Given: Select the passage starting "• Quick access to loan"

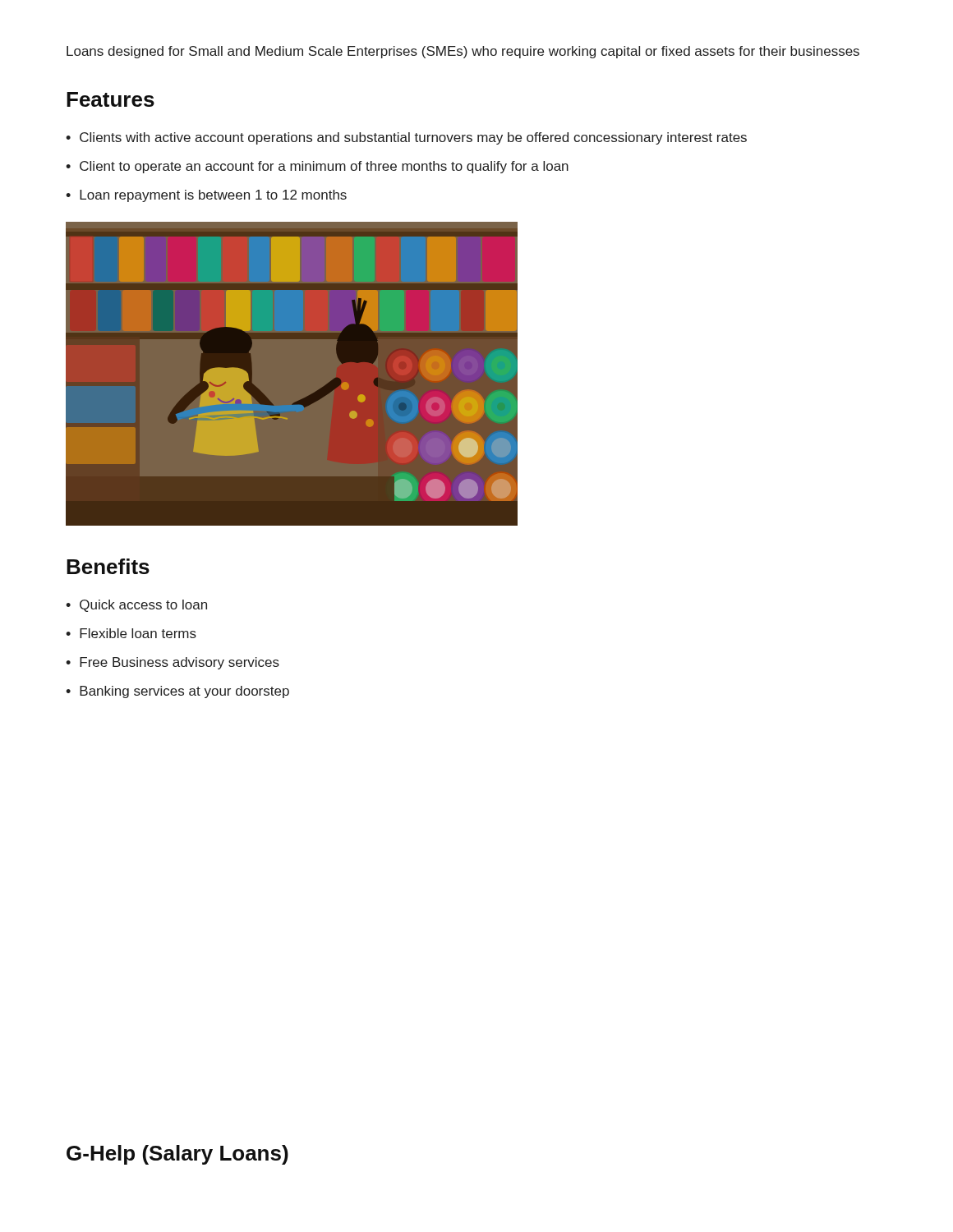Looking at the screenshot, I should 137,605.
